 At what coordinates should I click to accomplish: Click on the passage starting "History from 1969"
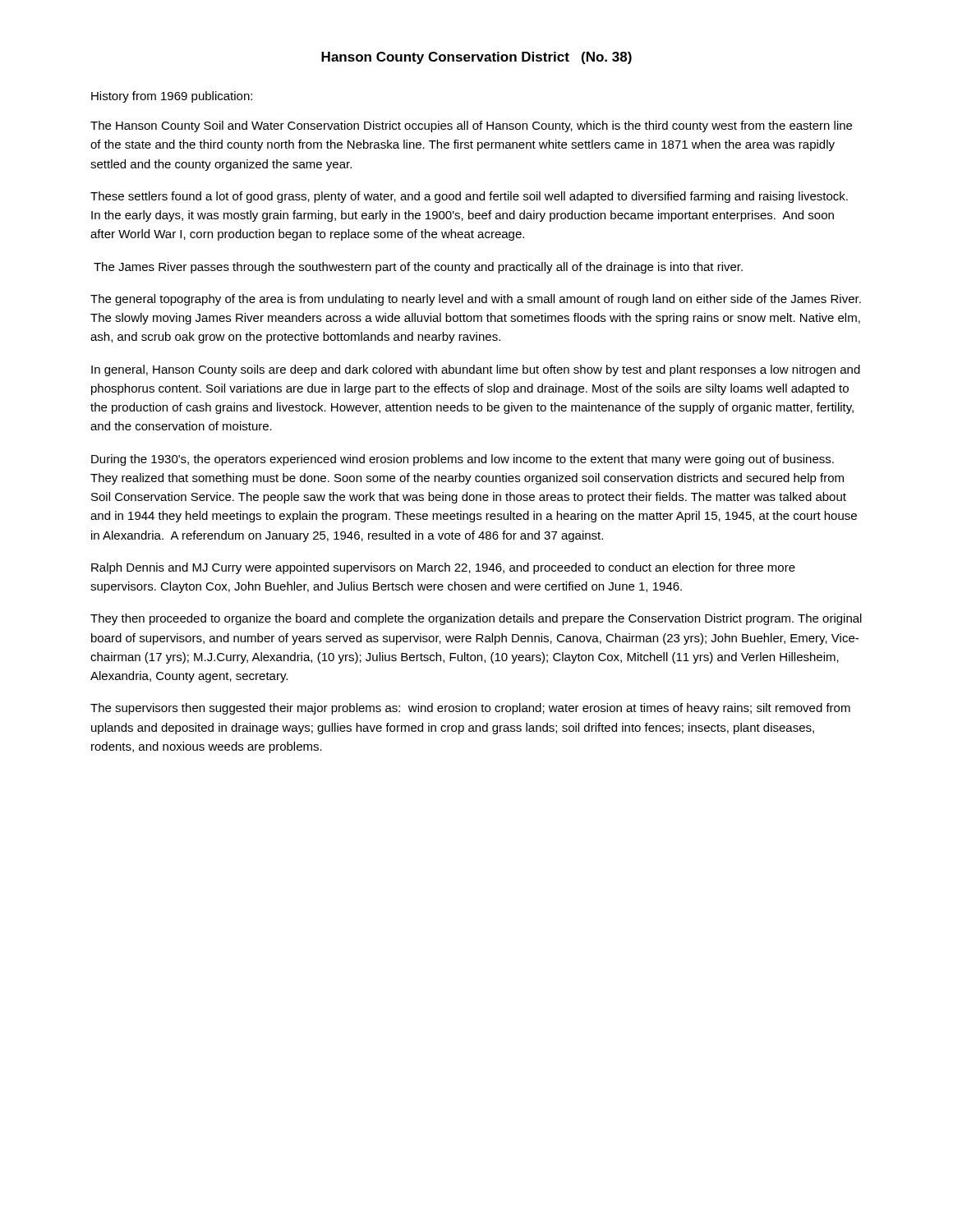click(x=172, y=96)
